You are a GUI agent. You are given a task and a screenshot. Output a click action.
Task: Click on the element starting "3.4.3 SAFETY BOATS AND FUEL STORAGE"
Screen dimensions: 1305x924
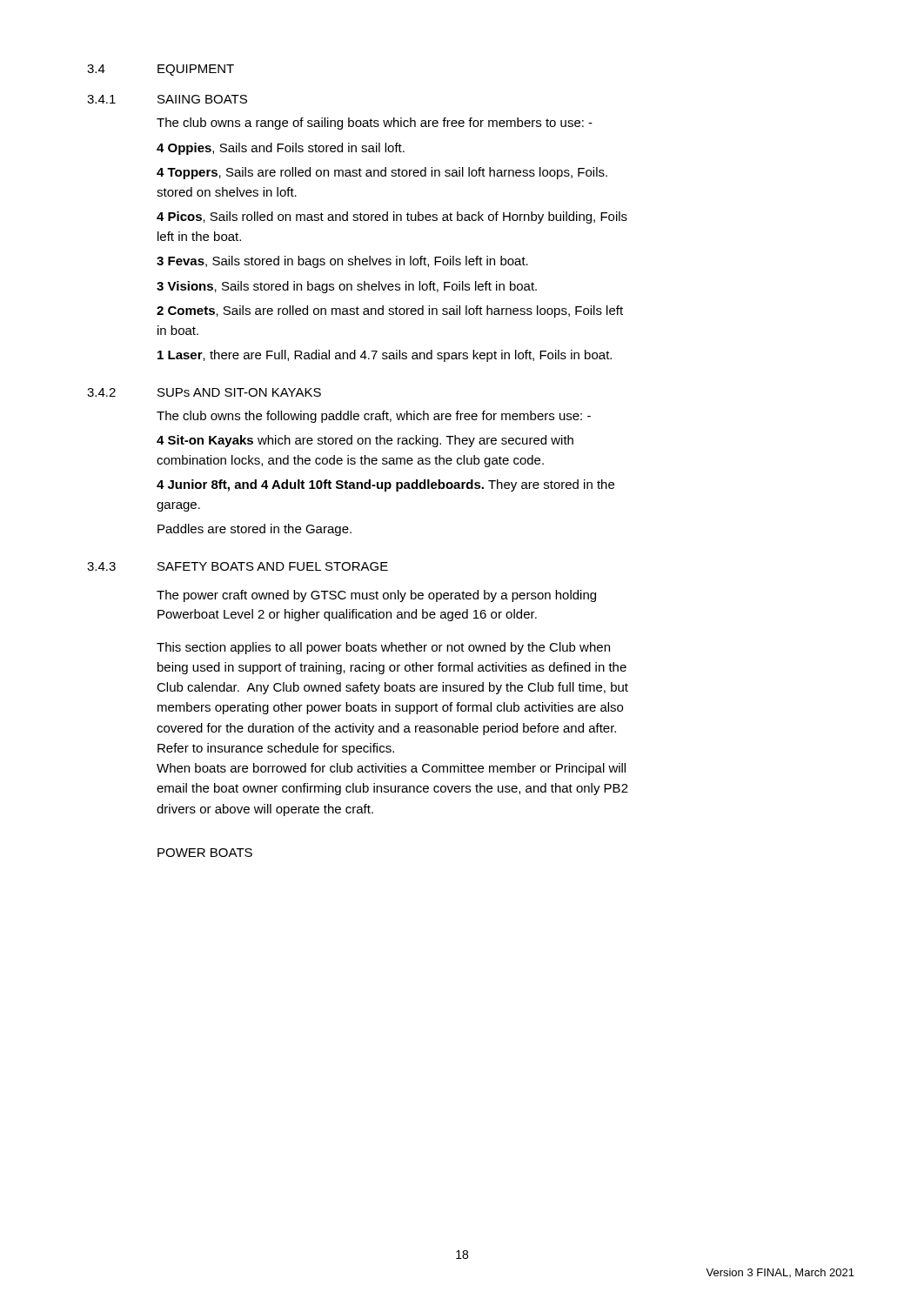pos(238,566)
